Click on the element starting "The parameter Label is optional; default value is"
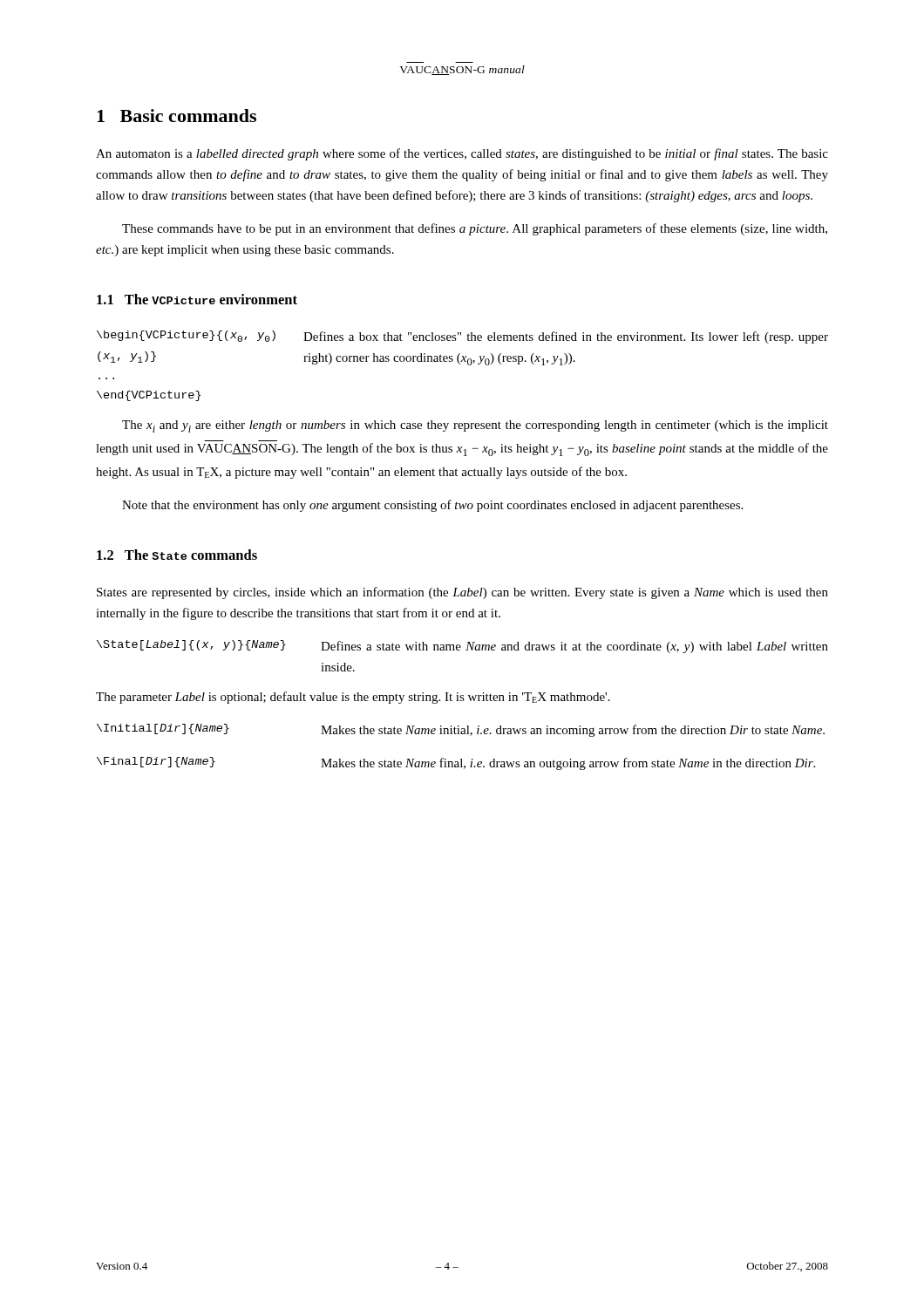924x1308 pixels. (462, 696)
